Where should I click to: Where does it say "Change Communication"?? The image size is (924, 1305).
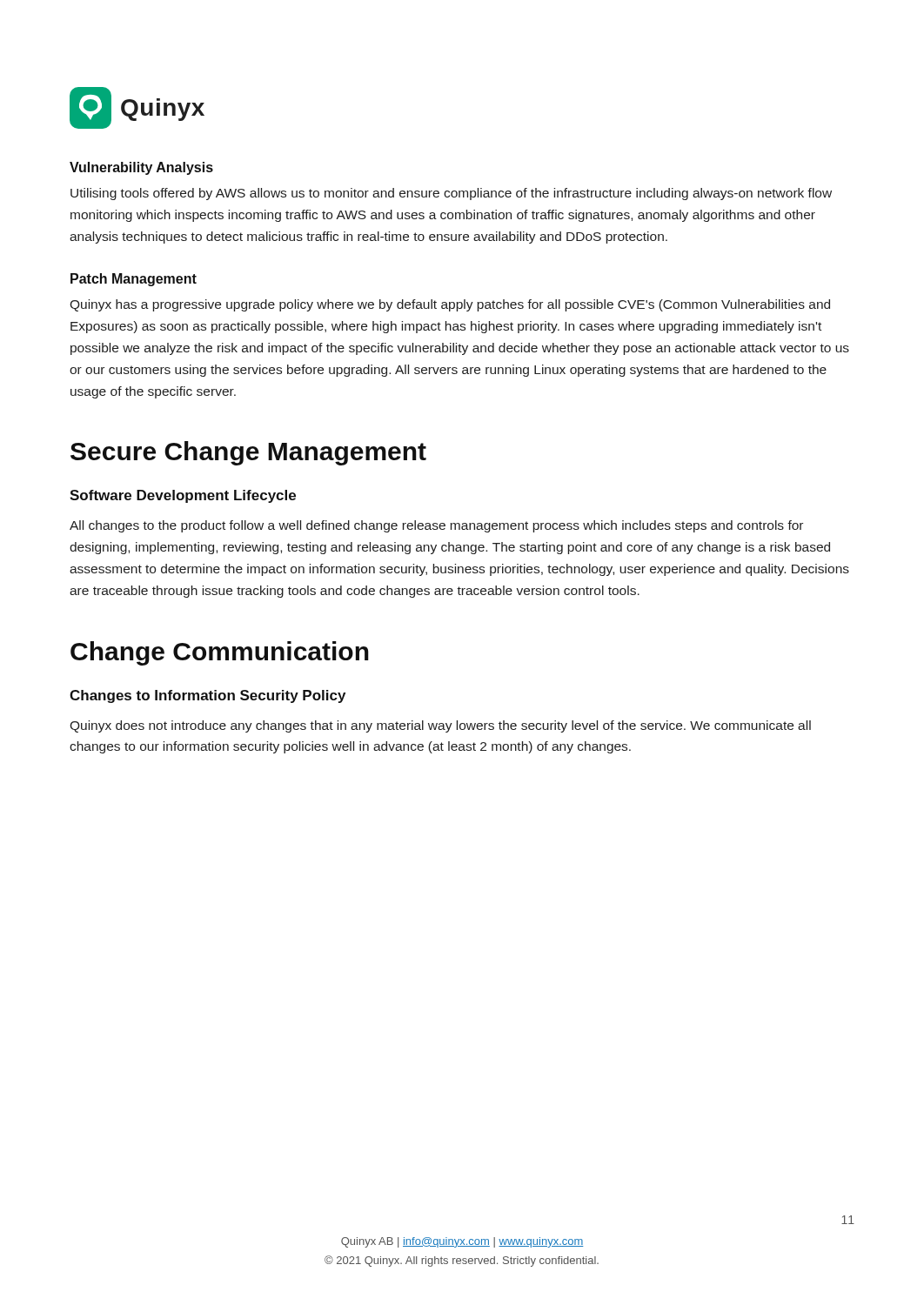pyautogui.click(x=220, y=651)
